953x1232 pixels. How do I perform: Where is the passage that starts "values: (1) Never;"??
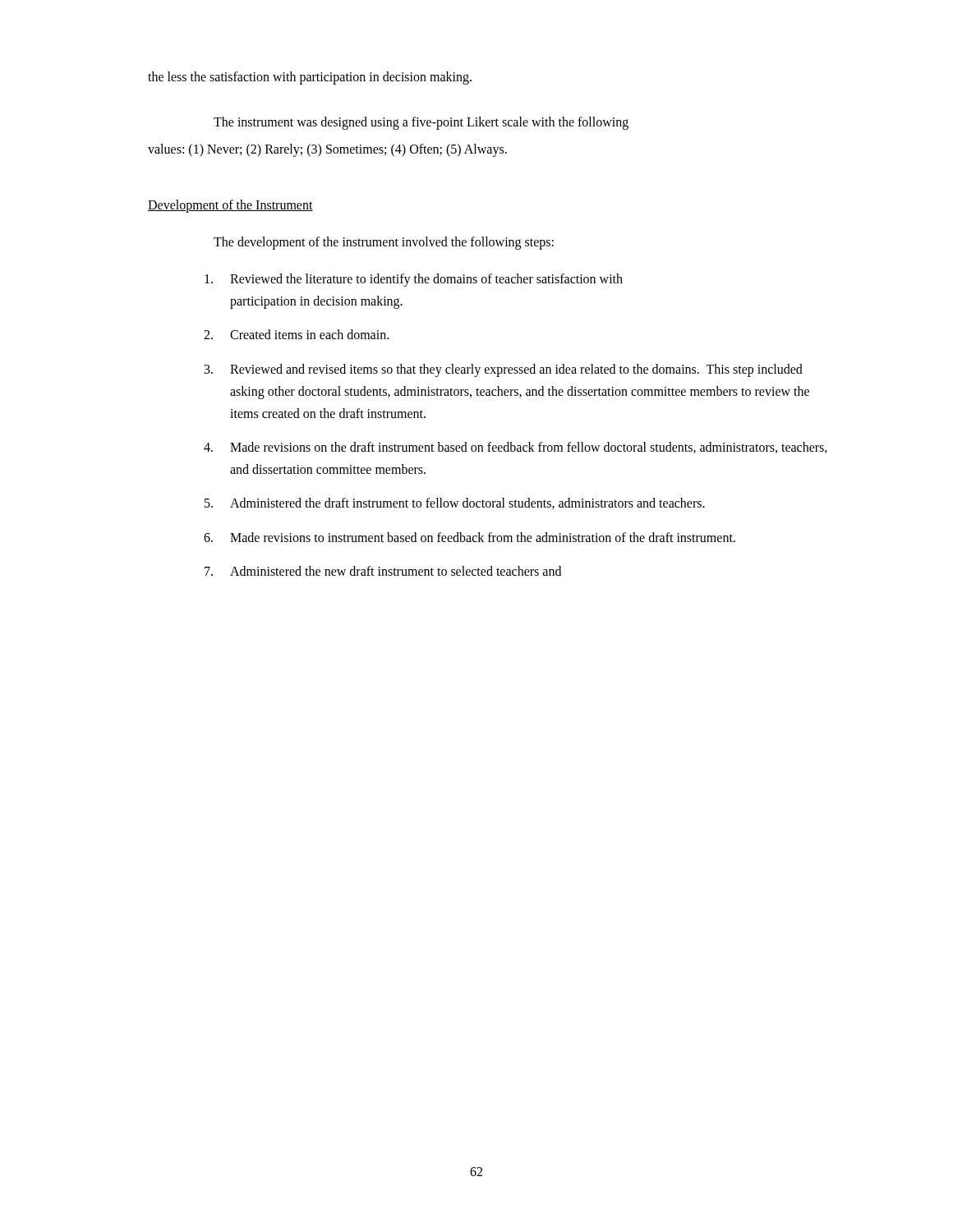(328, 149)
